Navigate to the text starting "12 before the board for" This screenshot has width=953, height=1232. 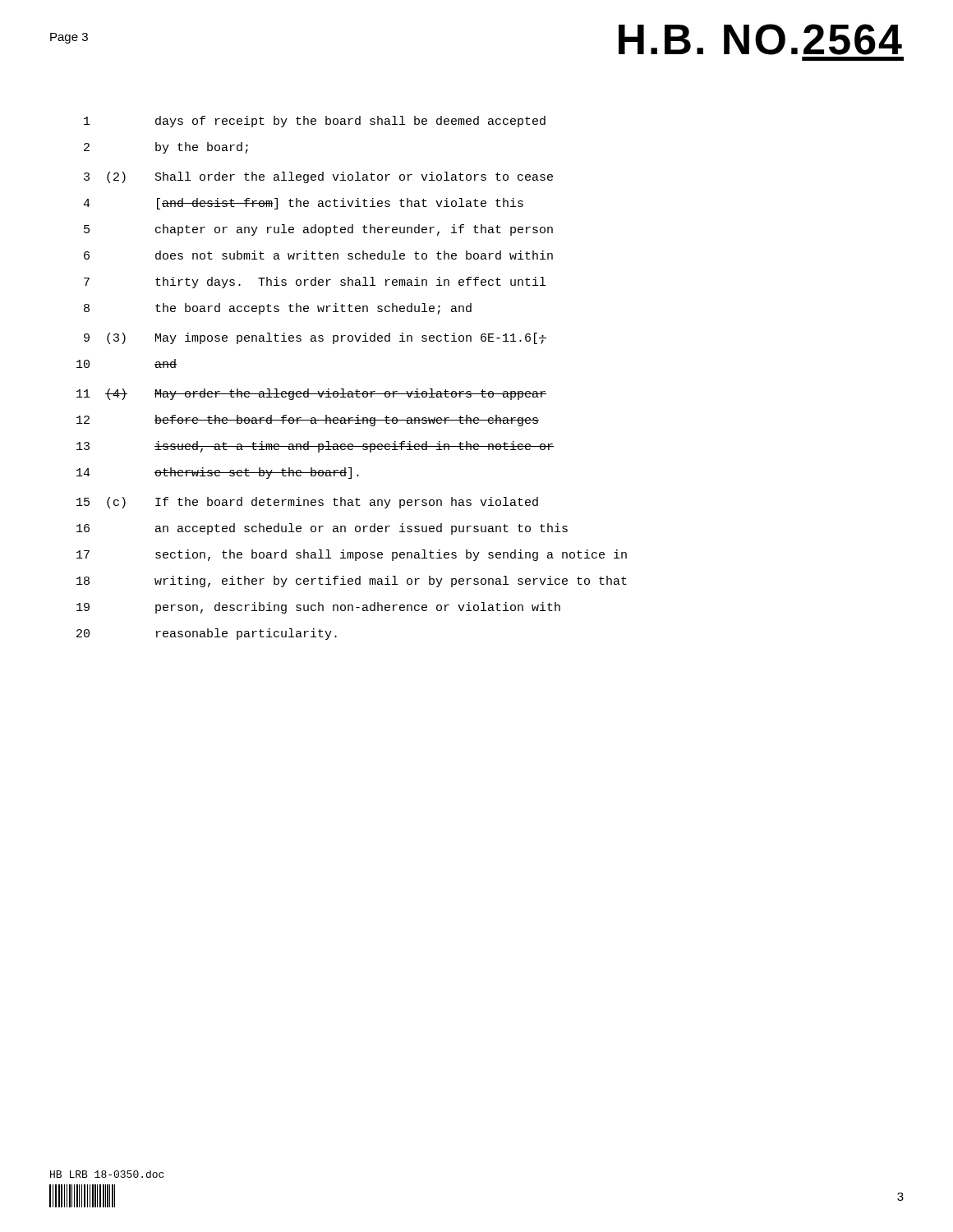(x=476, y=421)
